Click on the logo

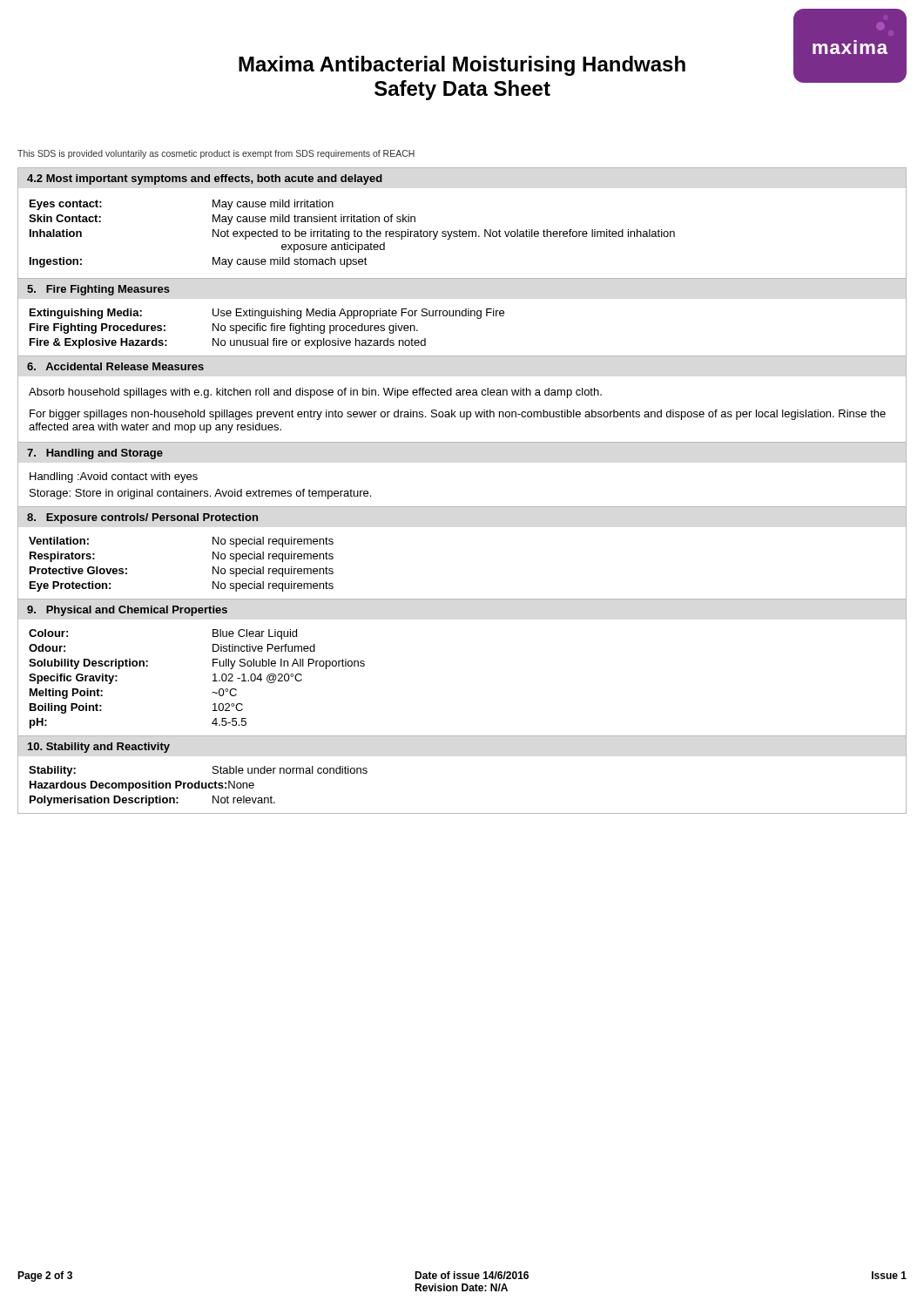[x=850, y=48]
